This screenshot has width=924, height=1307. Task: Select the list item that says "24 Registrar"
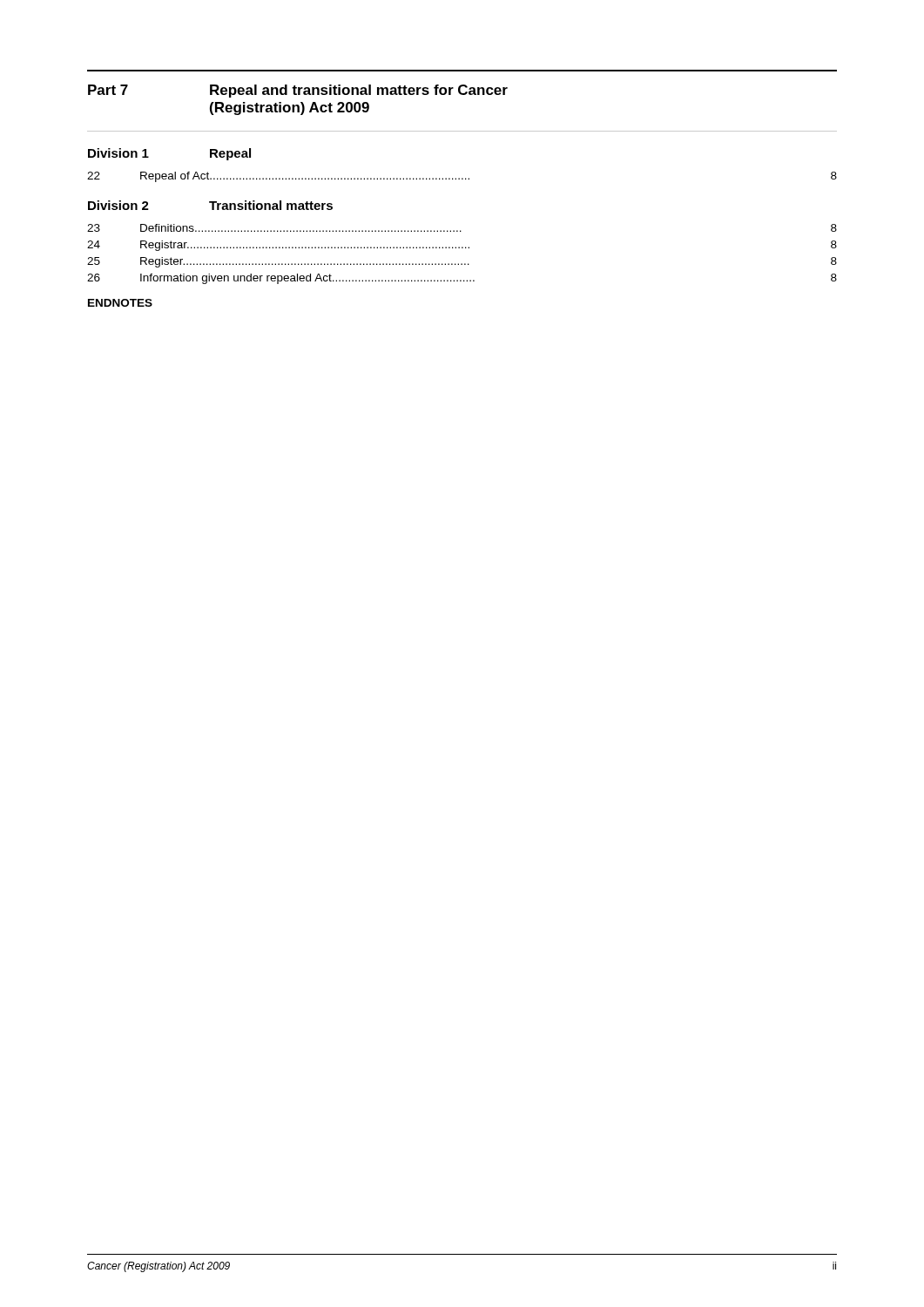click(462, 244)
